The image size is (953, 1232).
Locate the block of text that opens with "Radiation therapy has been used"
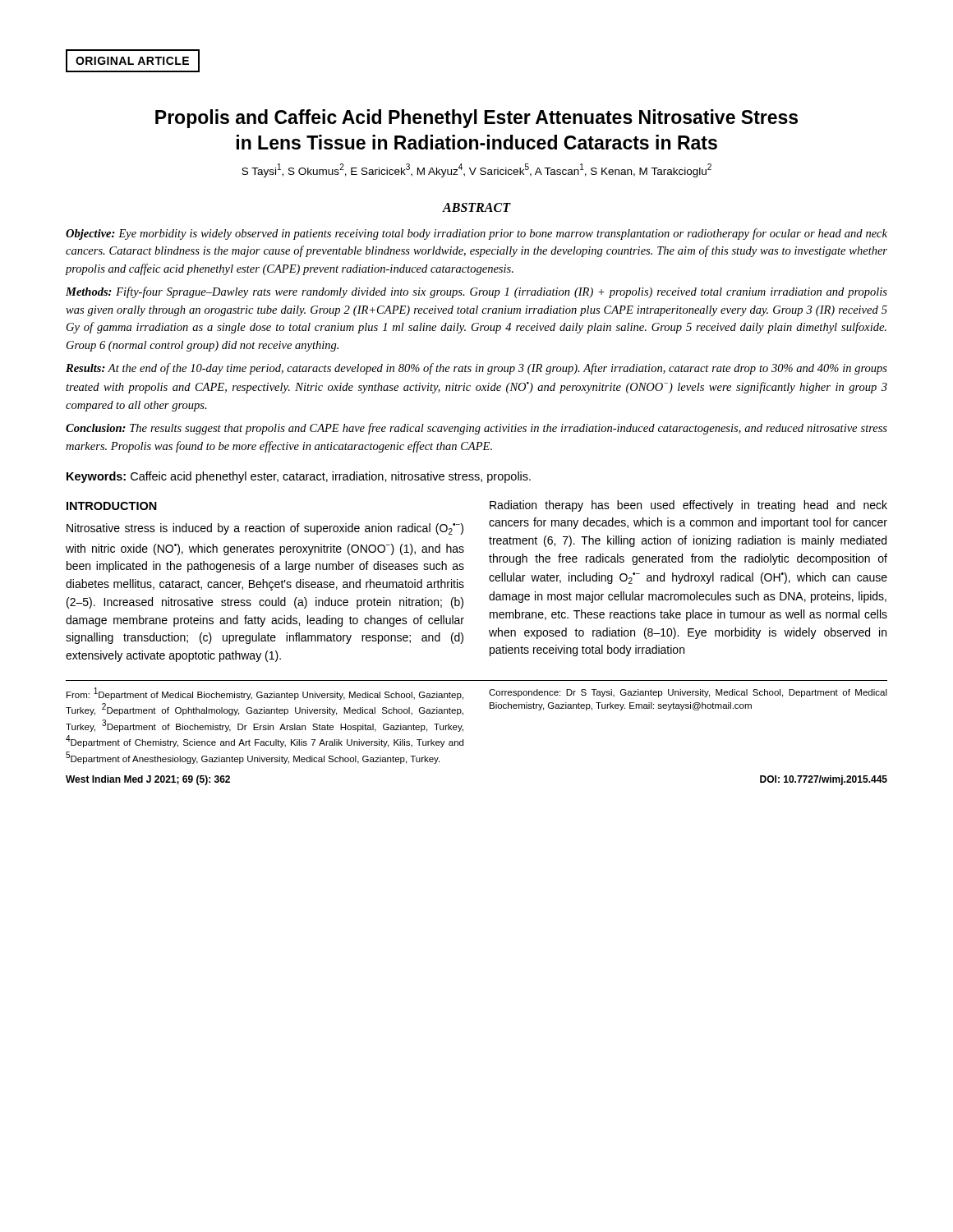pyautogui.click(x=688, y=578)
